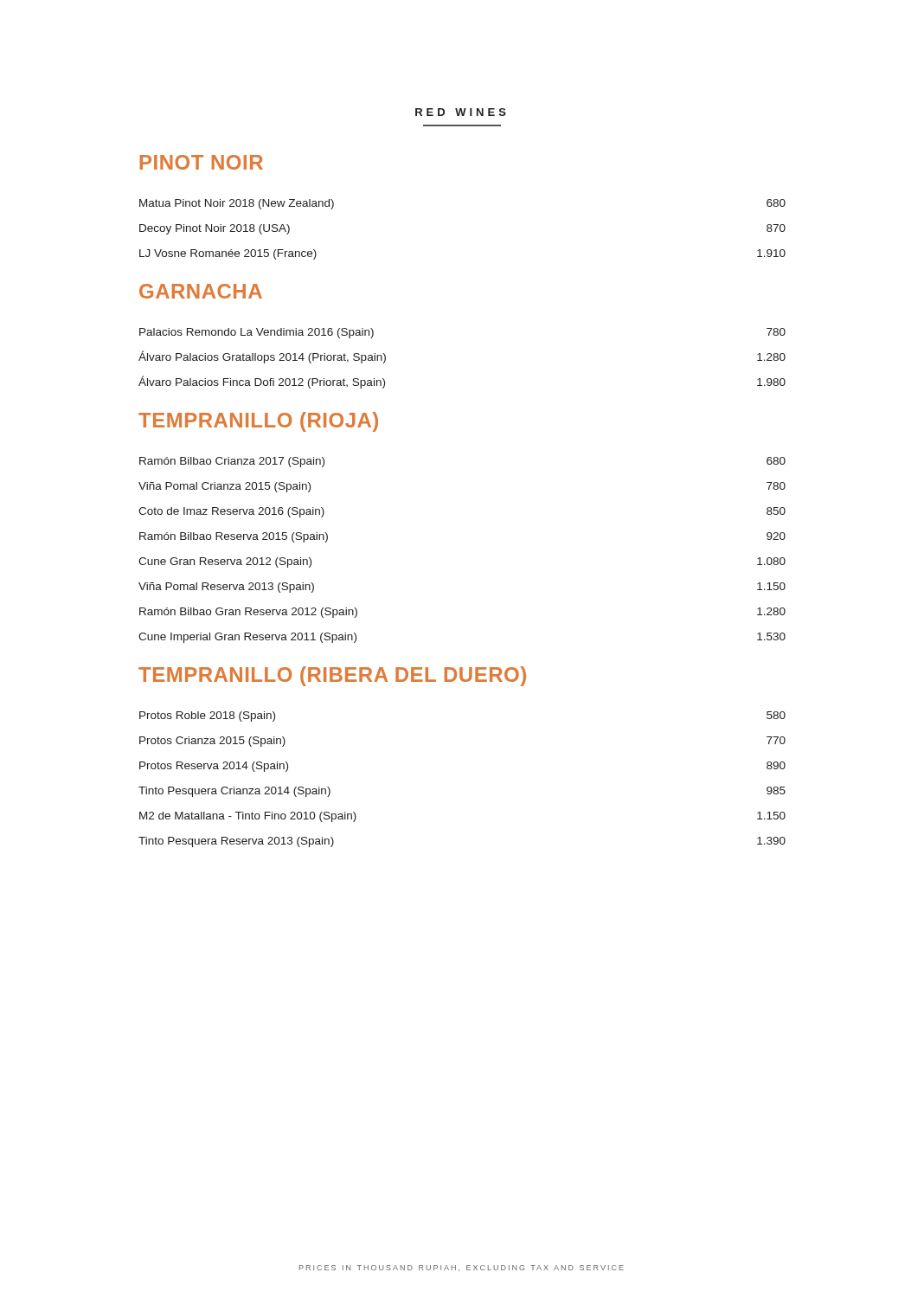Click on the block starting "Protos Roble 2018 (Spain)"
This screenshot has height=1298, width=924.
click(x=203, y=716)
